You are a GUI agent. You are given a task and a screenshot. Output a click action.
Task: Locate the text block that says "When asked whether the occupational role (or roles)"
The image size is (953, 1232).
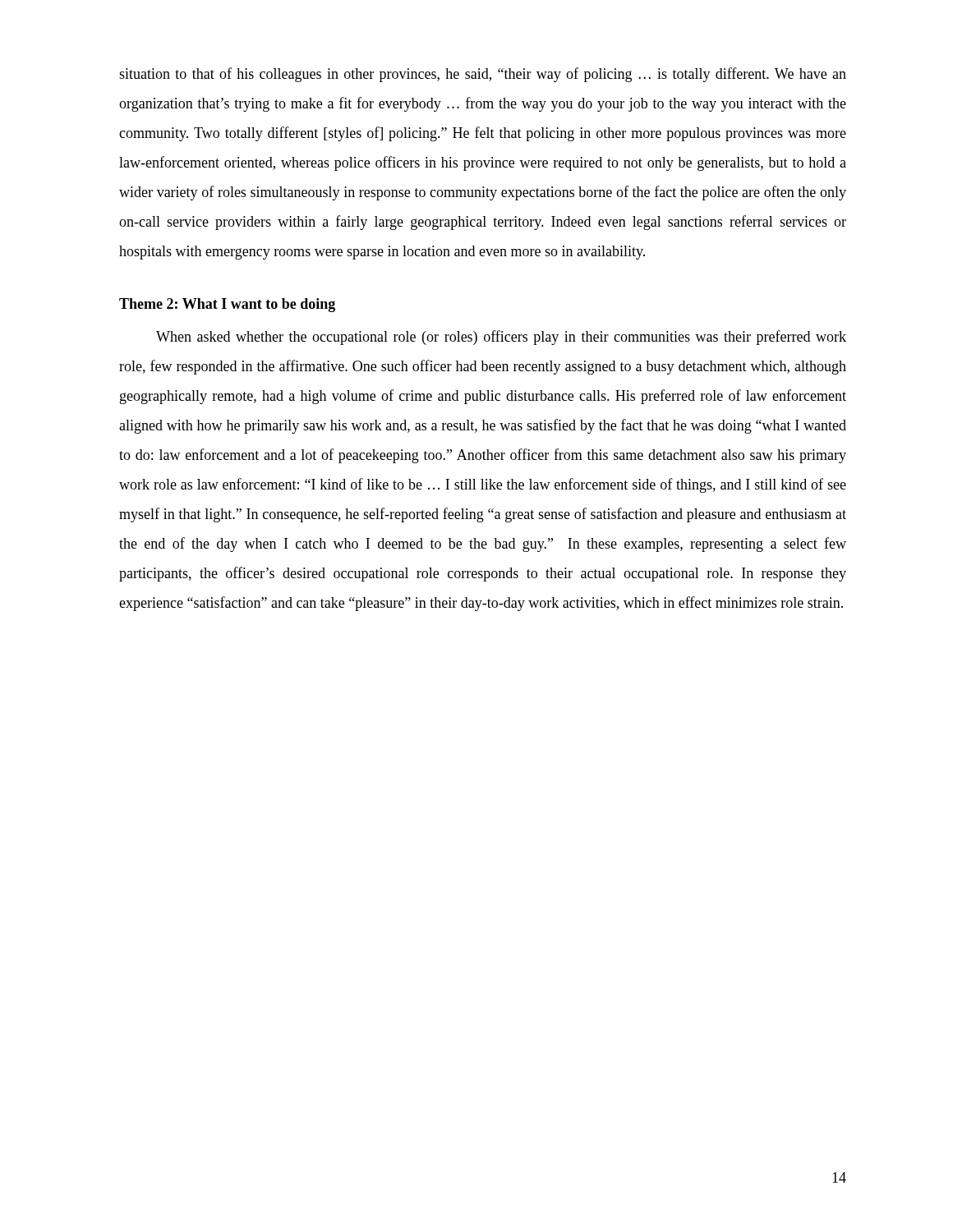coord(483,470)
